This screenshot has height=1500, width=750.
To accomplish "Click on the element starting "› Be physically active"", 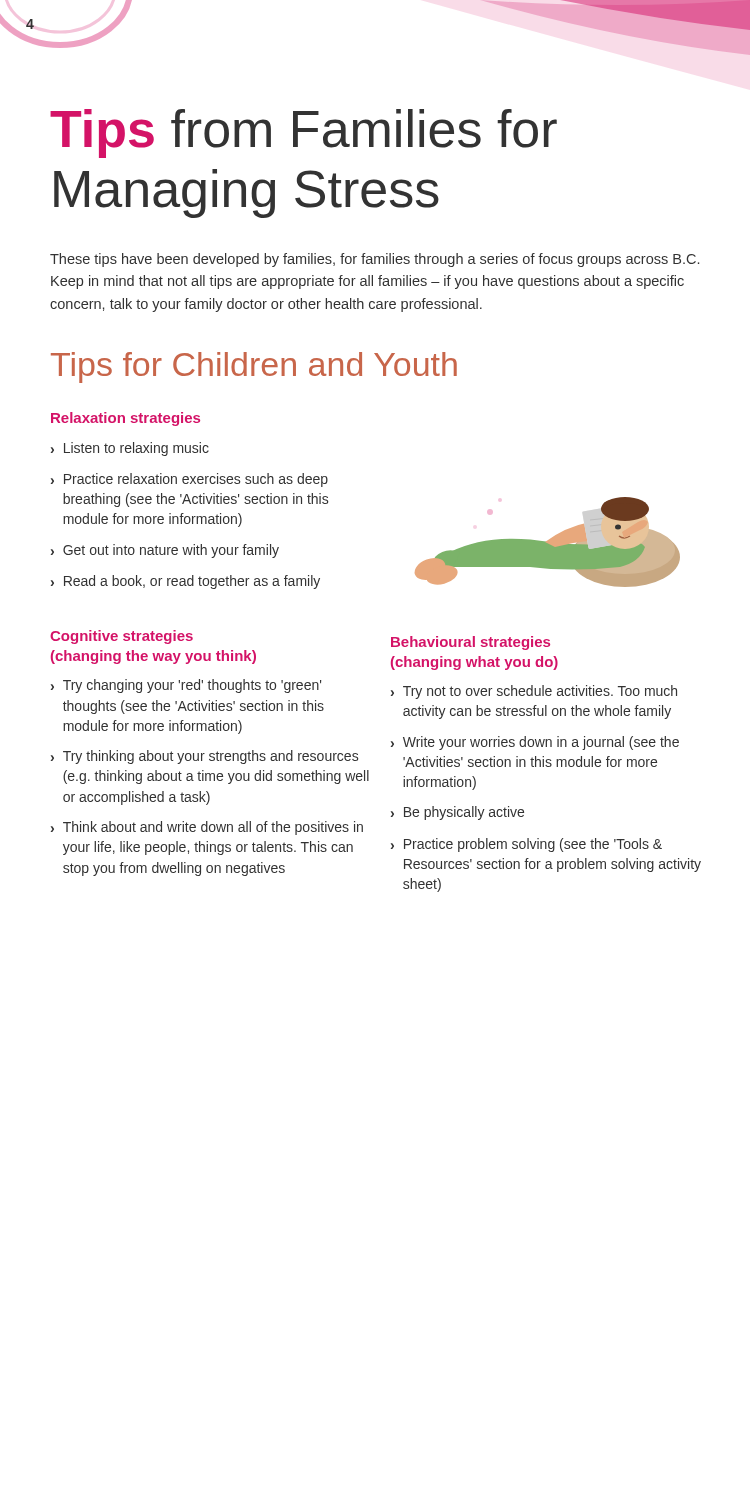I will click(458, 813).
